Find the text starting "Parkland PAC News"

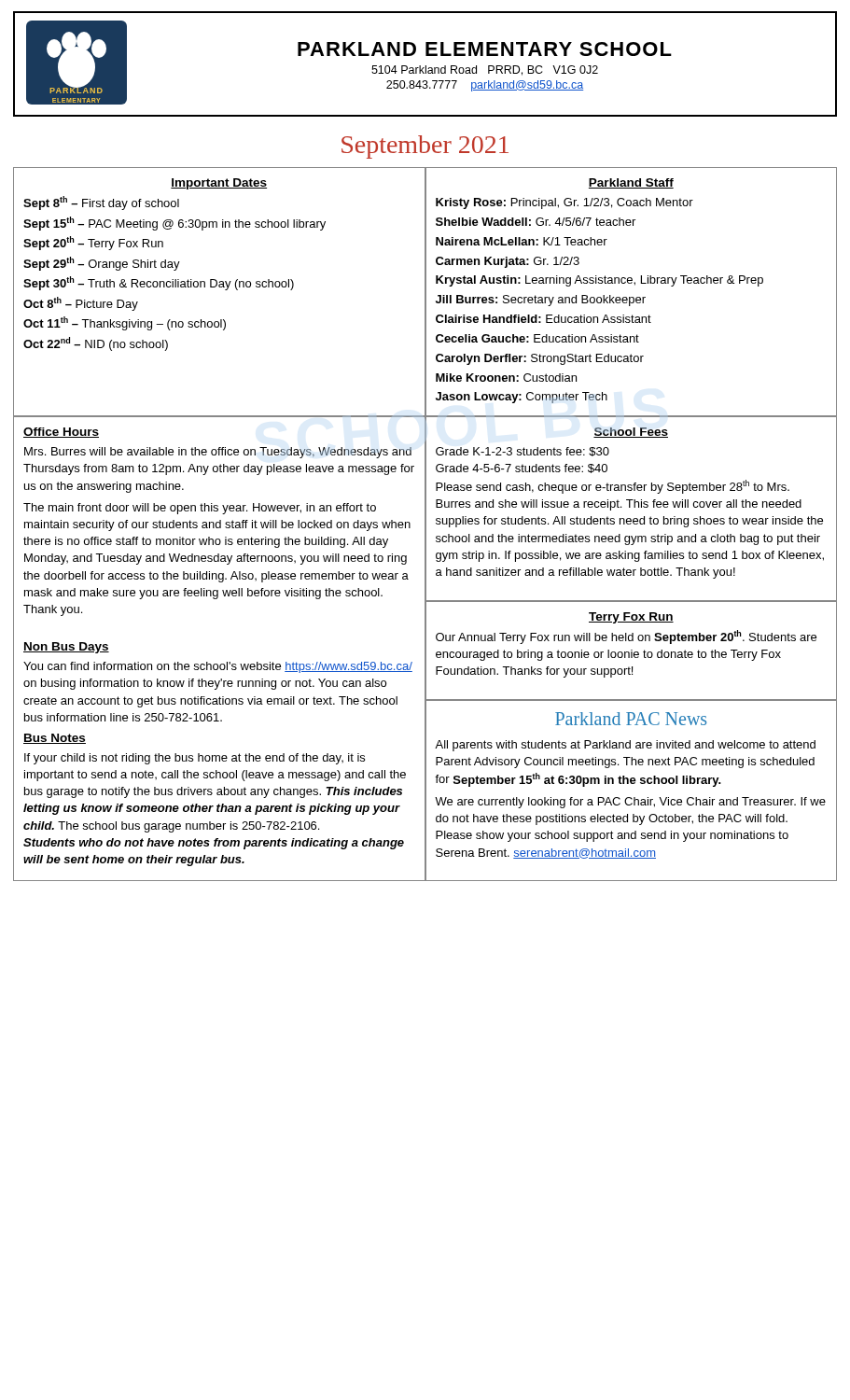(x=631, y=785)
